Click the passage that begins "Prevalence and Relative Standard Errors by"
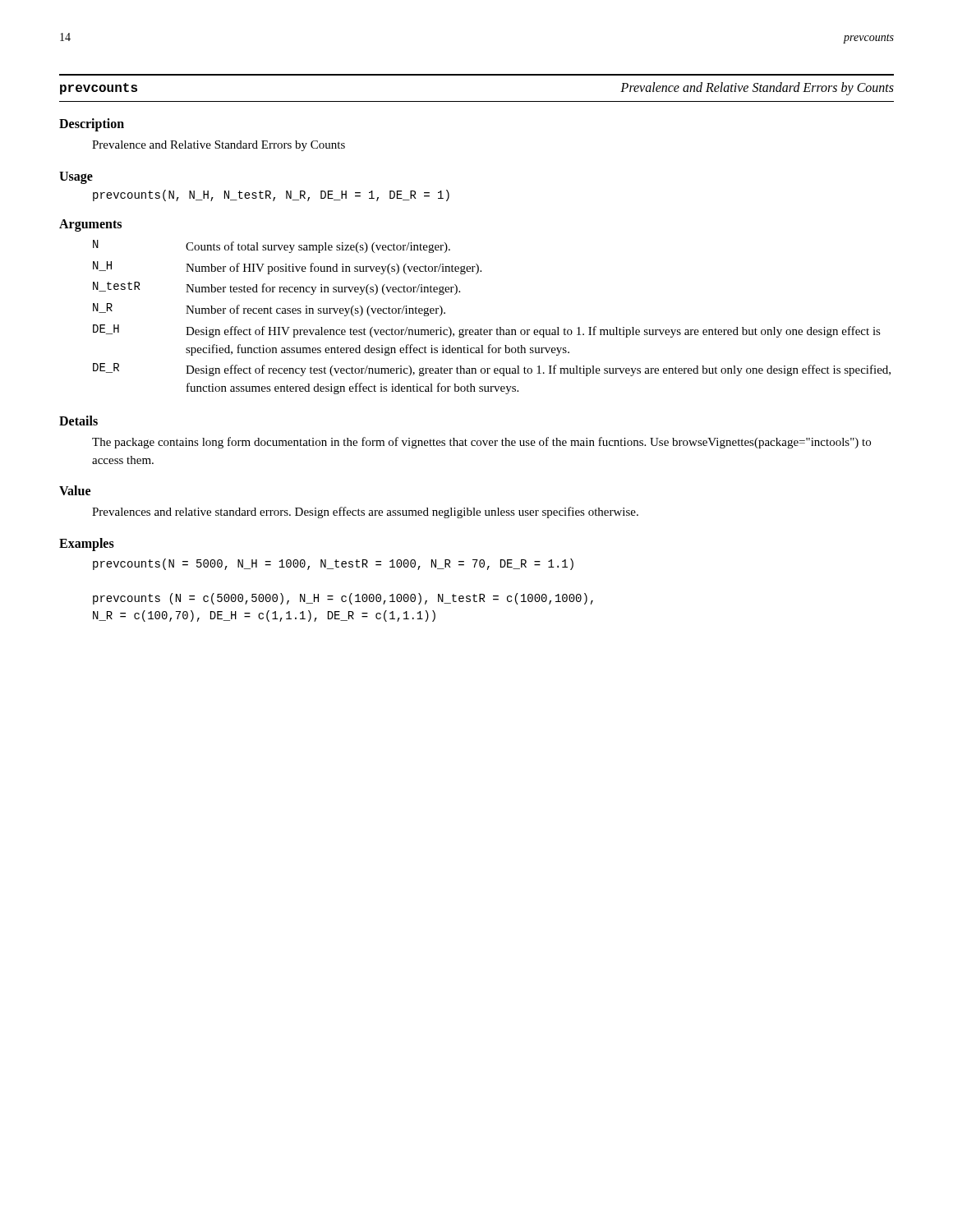 click(x=219, y=145)
